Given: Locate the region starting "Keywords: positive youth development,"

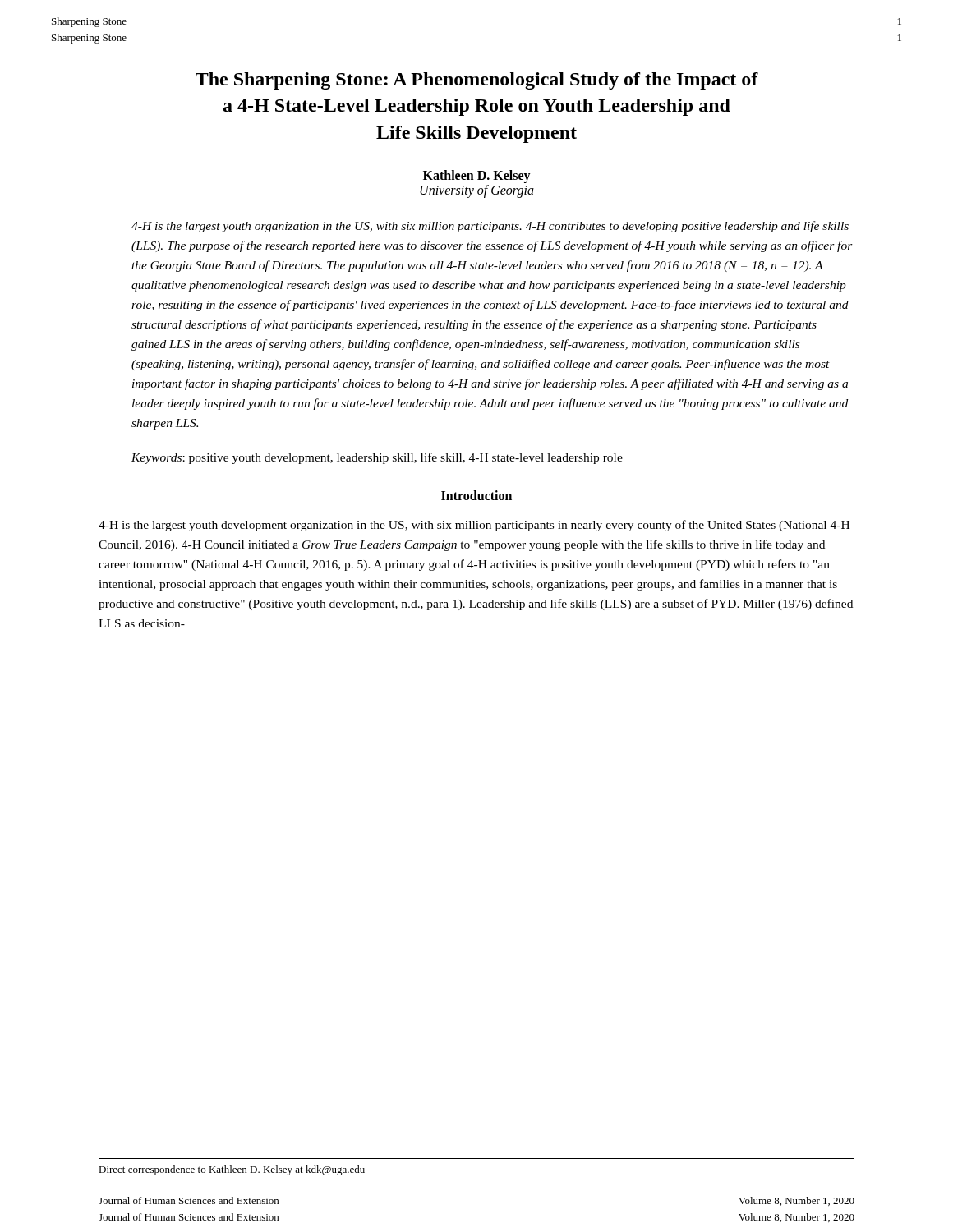Looking at the screenshot, I should [493, 458].
